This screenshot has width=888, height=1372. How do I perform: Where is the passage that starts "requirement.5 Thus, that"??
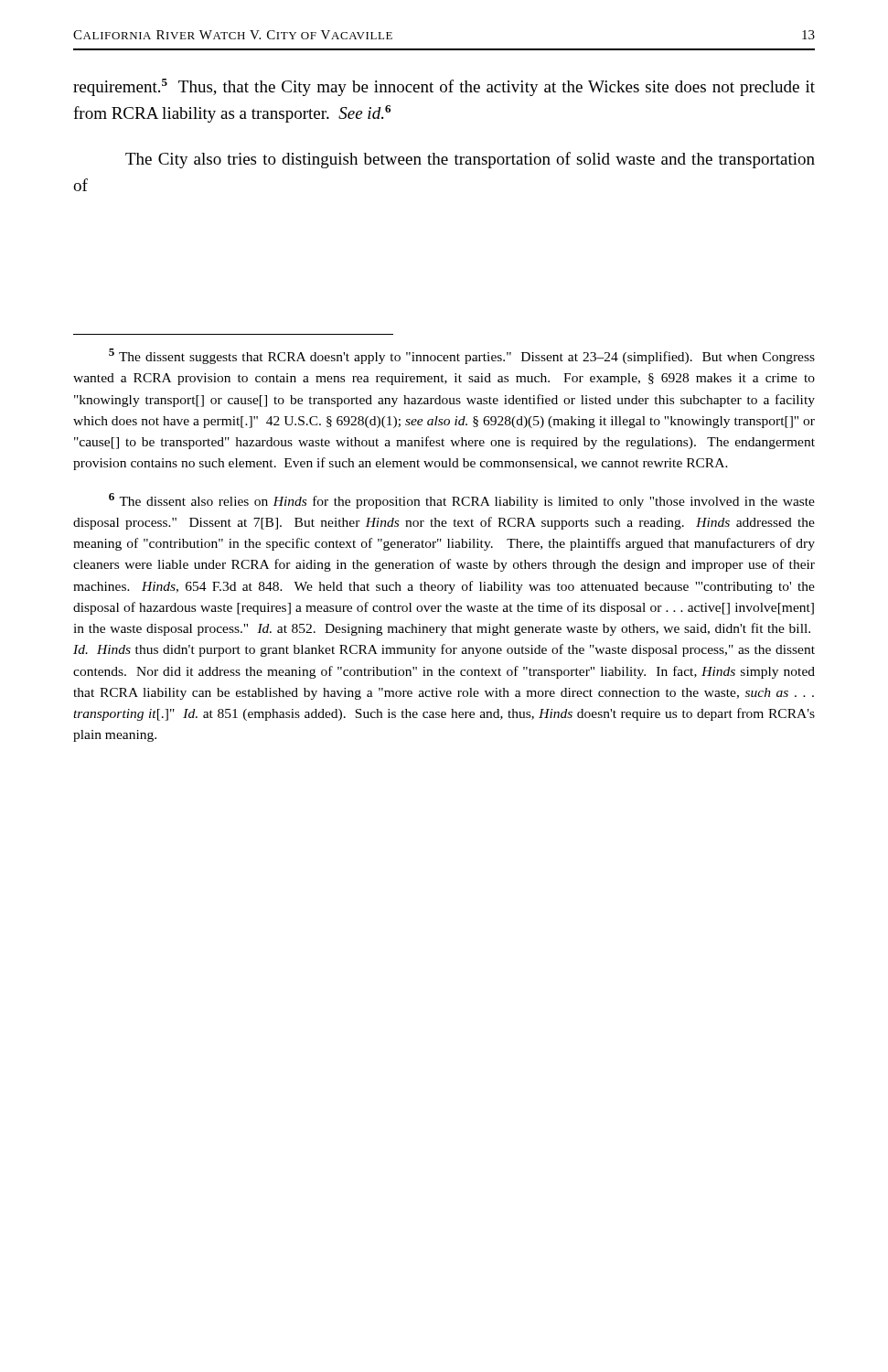click(x=444, y=99)
